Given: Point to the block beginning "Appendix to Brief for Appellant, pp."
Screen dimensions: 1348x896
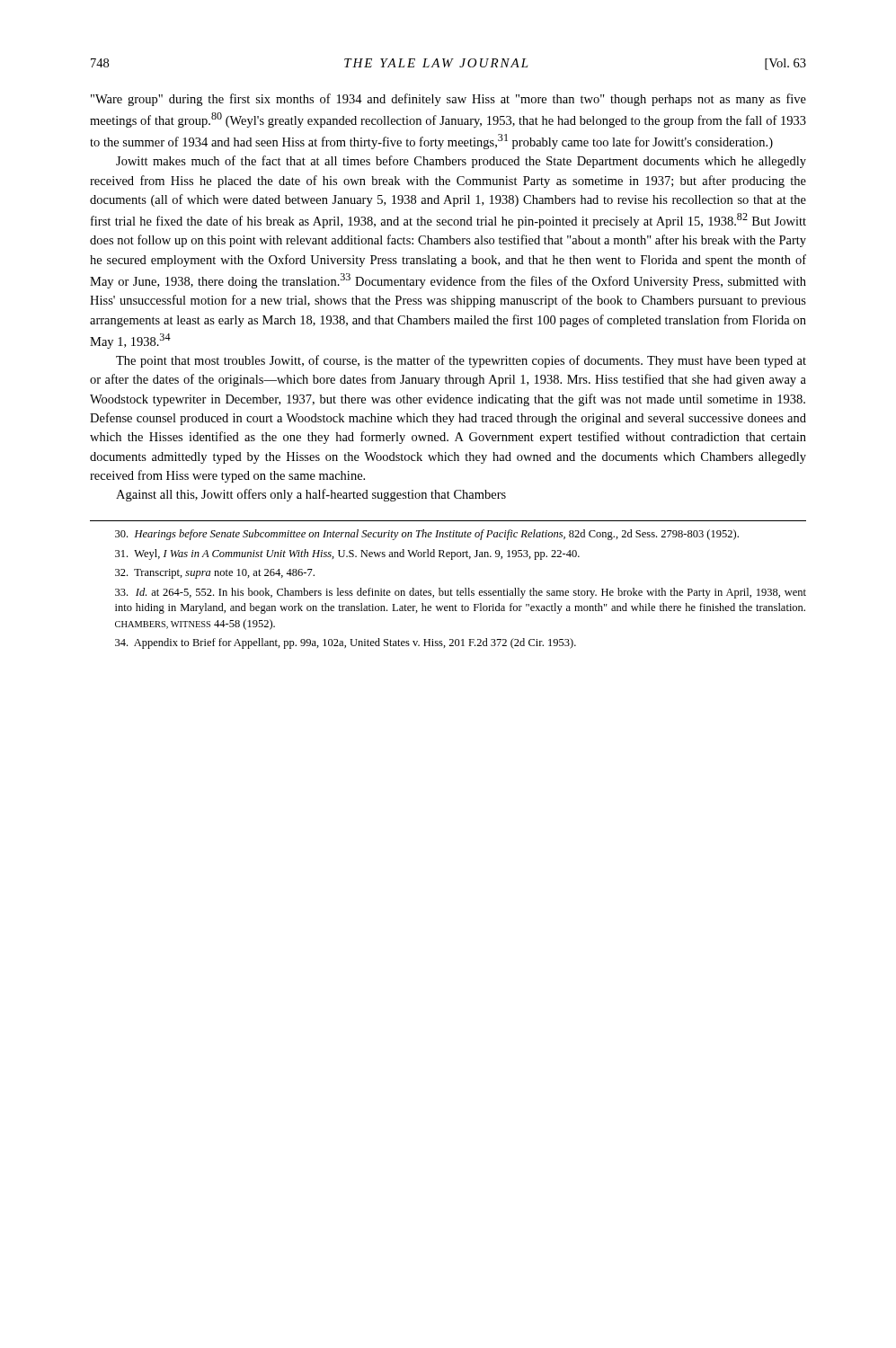Looking at the screenshot, I should [460, 644].
